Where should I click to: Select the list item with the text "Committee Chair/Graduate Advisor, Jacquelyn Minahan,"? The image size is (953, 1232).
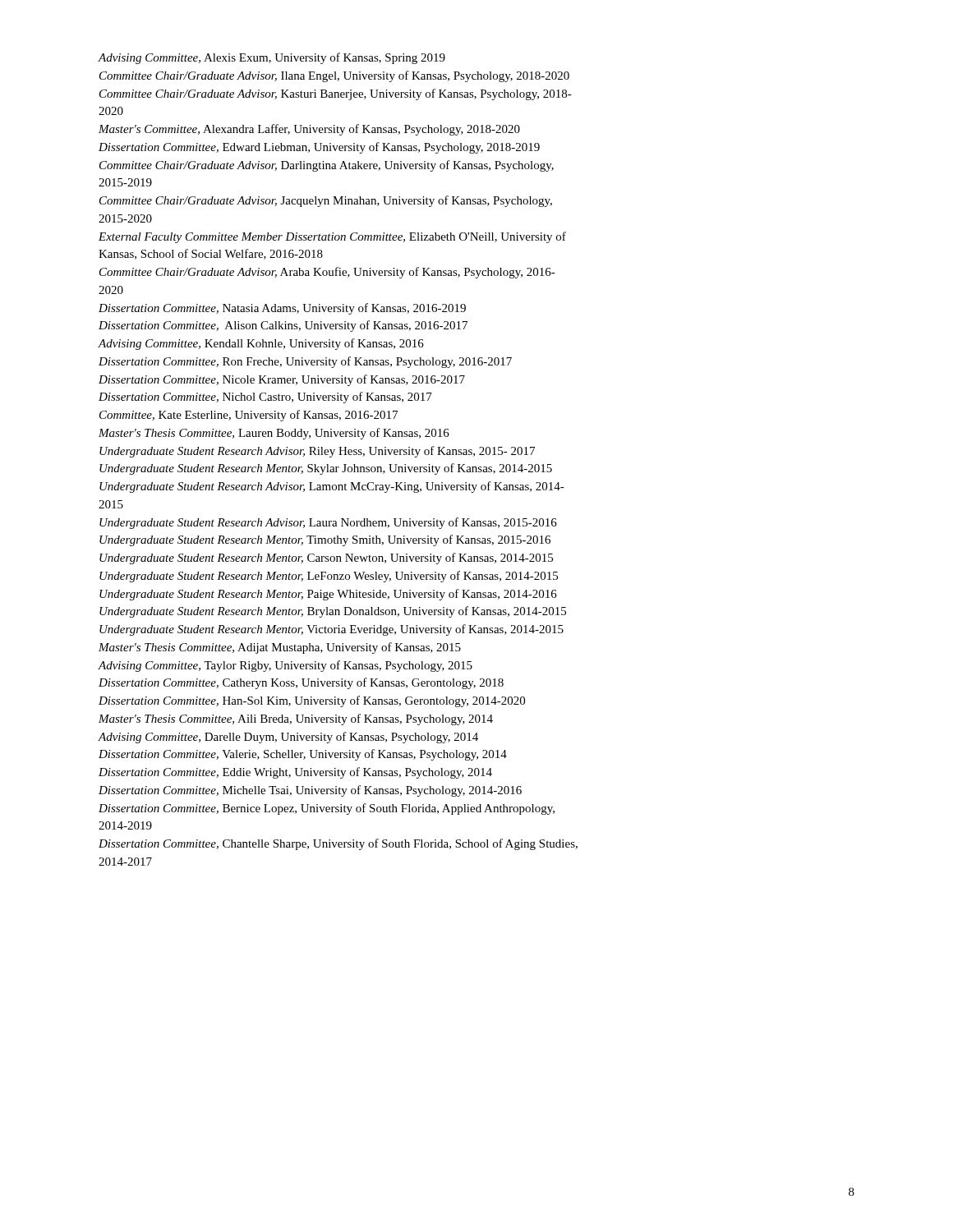tap(476, 210)
